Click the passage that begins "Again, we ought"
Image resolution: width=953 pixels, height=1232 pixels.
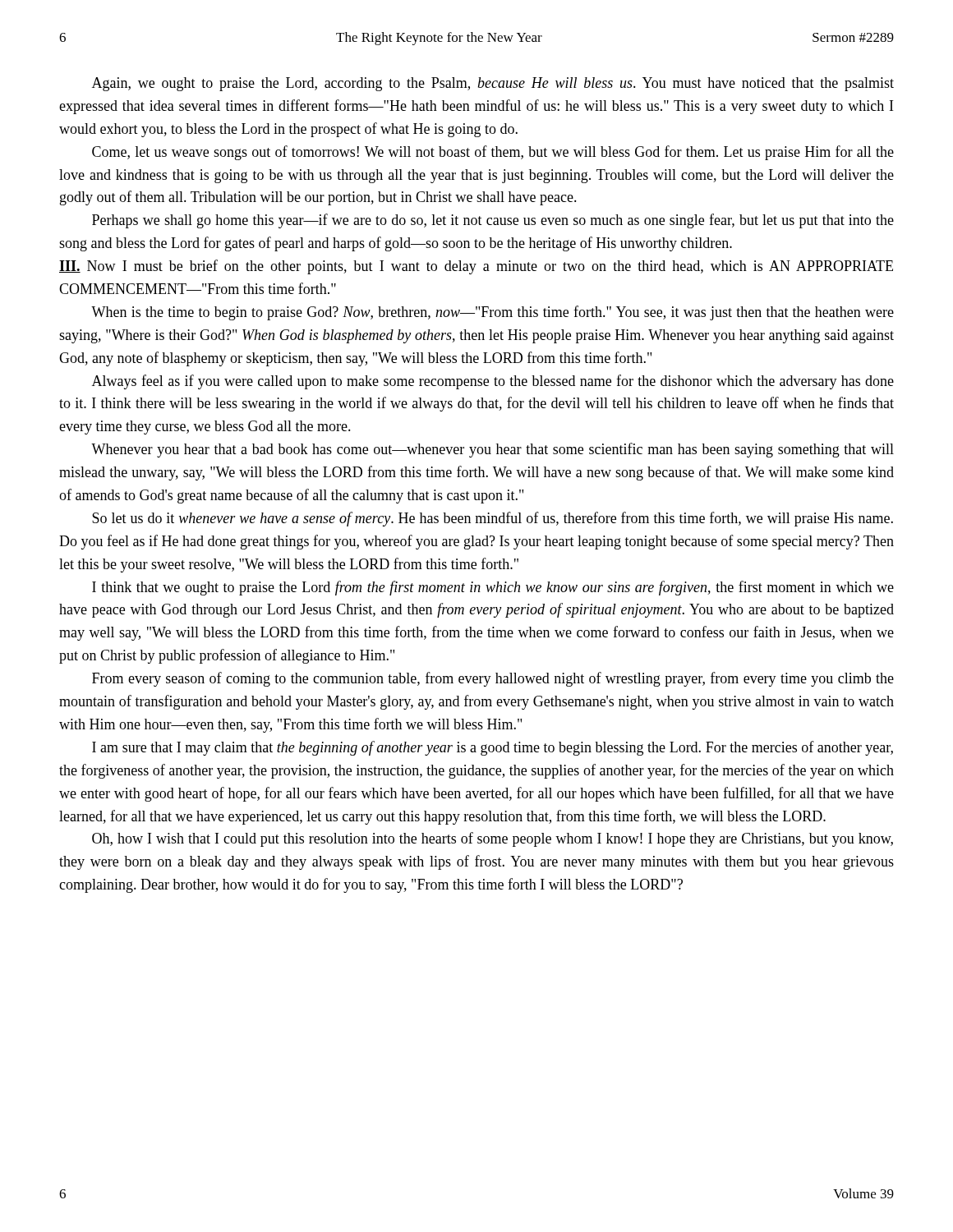(x=476, y=106)
